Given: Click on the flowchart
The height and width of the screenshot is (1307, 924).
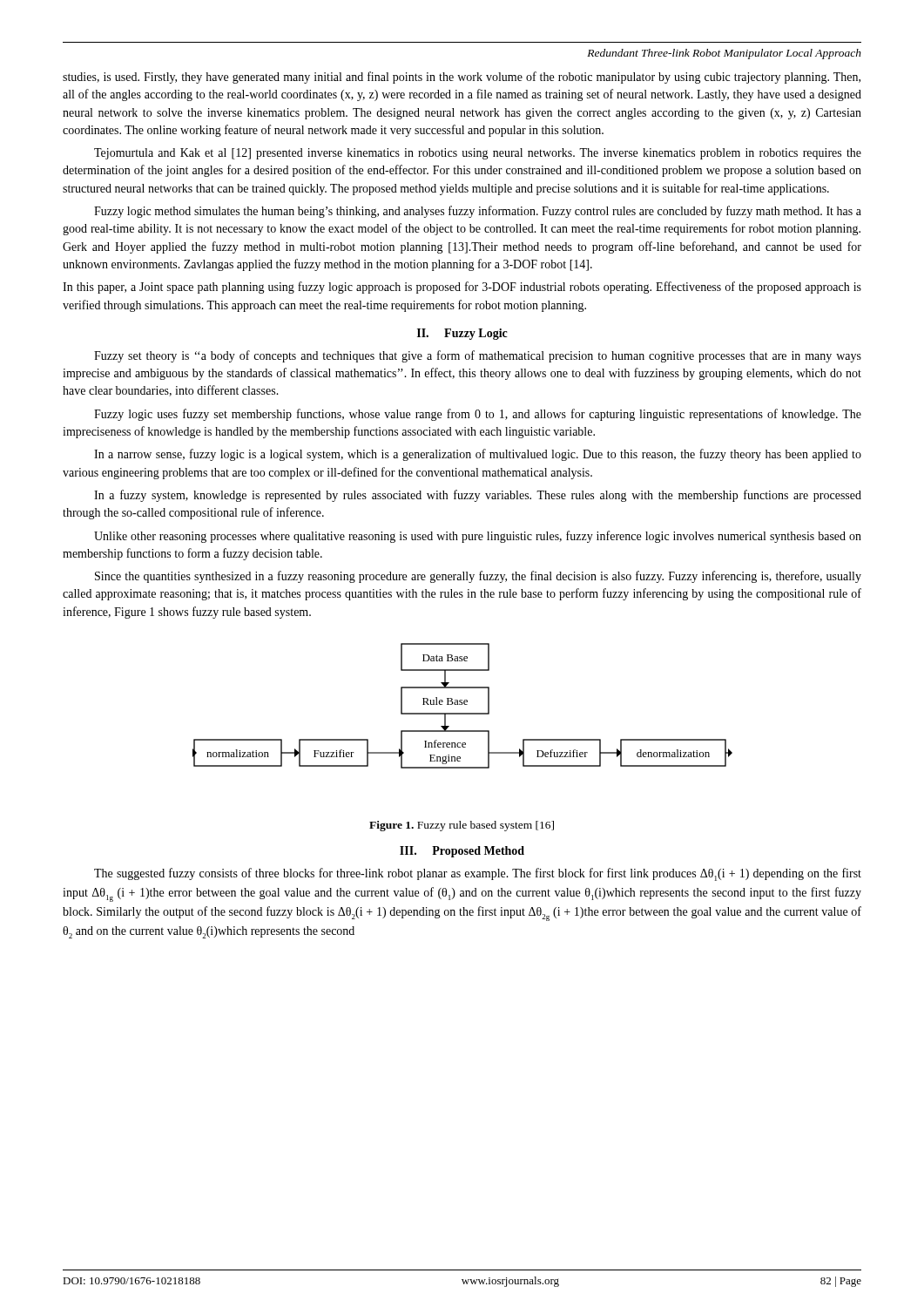Looking at the screenshot, I should click(x=462, y=726).
